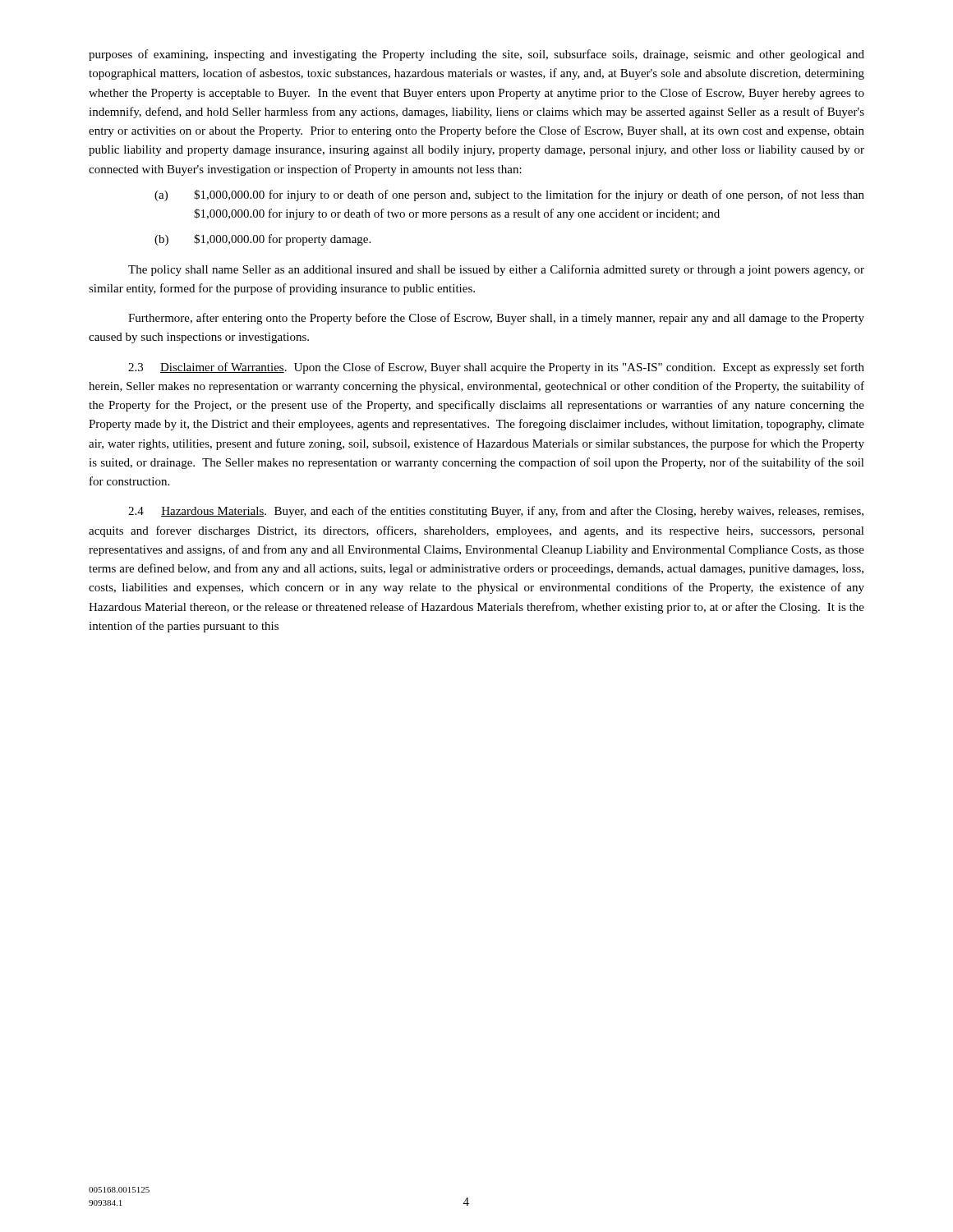Find the block on this page that starts "Furthermore, after entering onto the Property before"
The image size is (953, 1232).
click(x=476, y=327)
